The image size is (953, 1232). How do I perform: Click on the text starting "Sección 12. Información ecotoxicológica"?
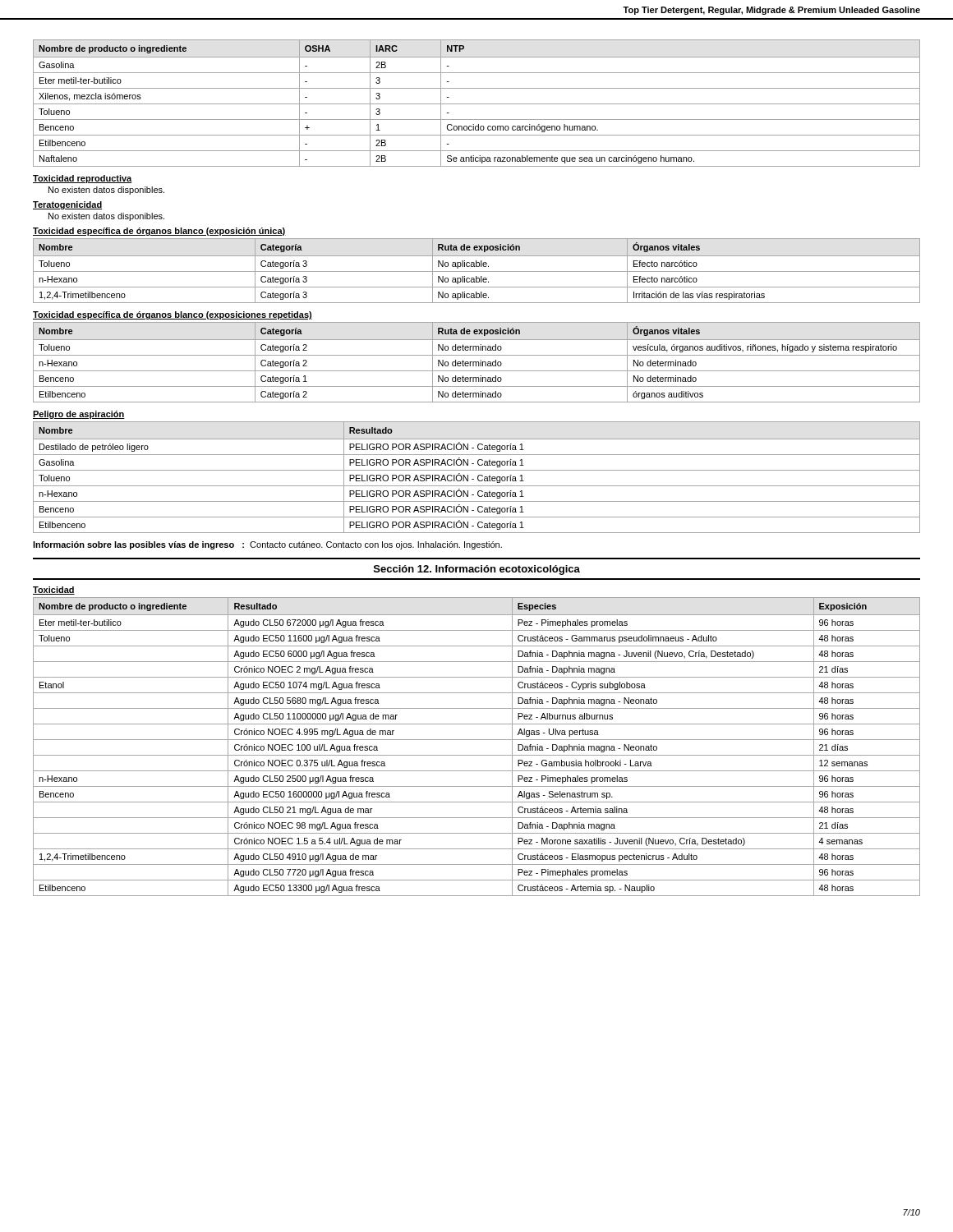(x=476, y=569)
